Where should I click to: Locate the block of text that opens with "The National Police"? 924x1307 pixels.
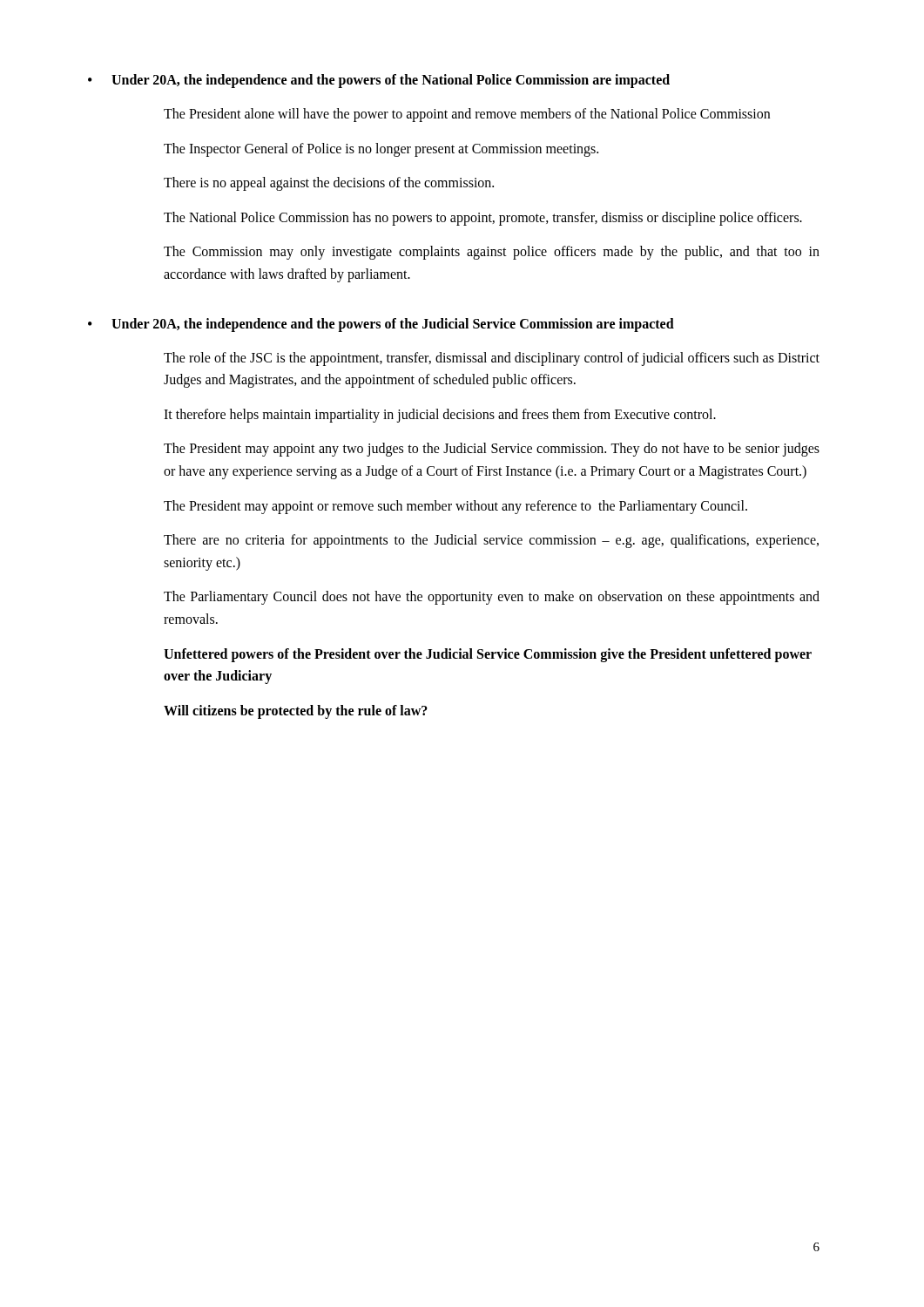(483, 217)
